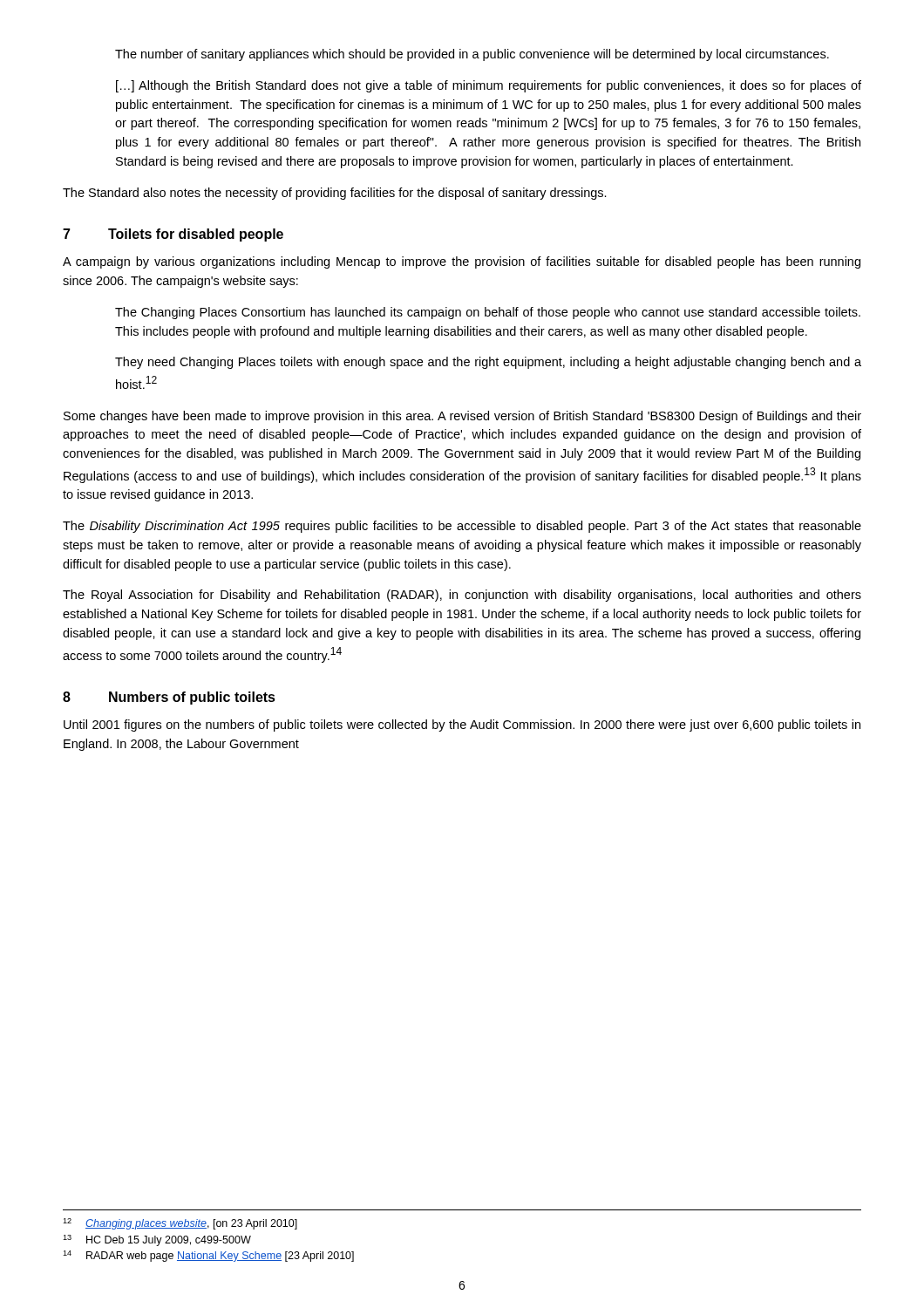The height and width of the screenshot is (1308, 924).
Task: Find the block on this page that starts "Some changes have"
Action: click(x=462, y=456)
